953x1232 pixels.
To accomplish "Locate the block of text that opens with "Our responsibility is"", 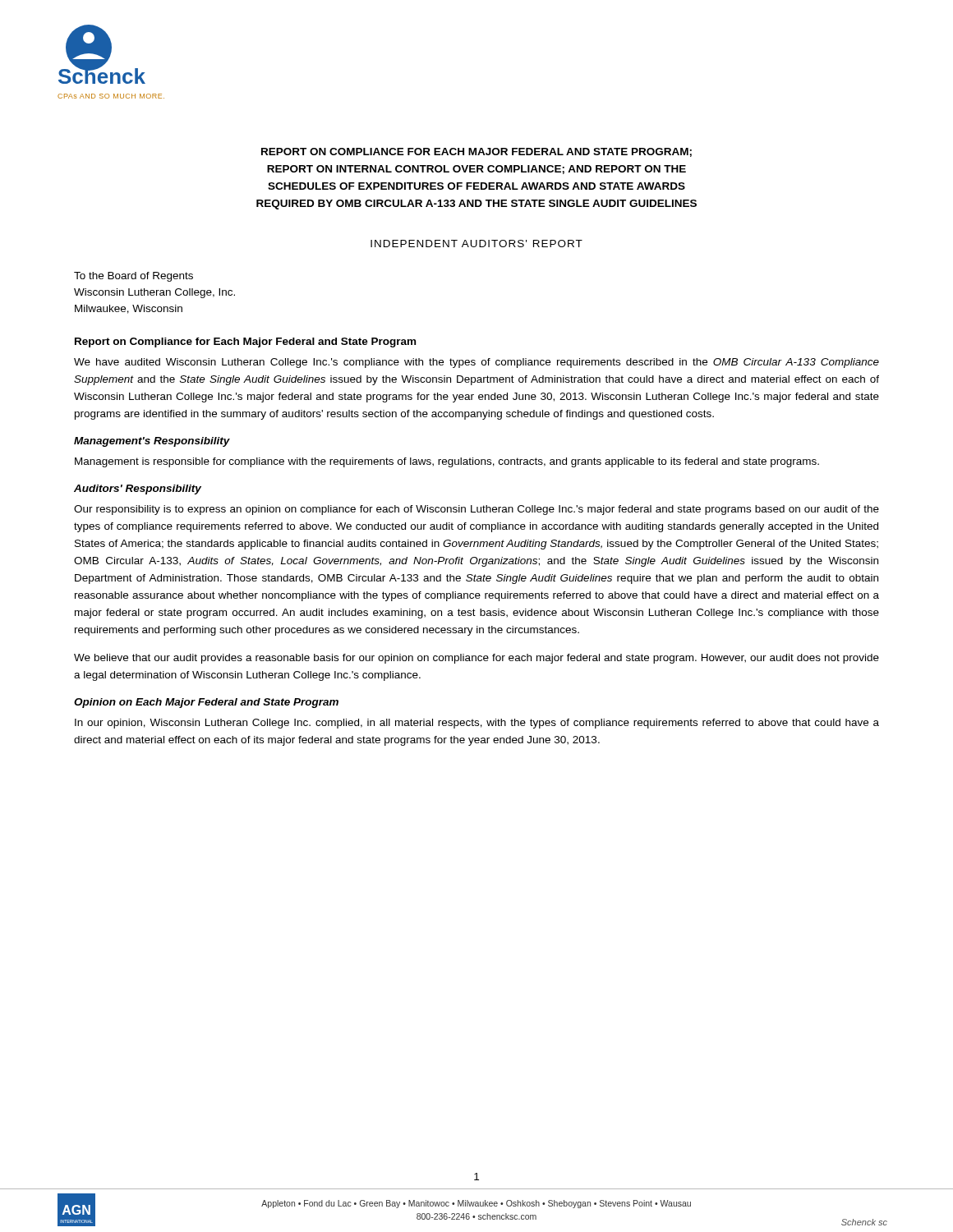I will [x=476, y=569].
